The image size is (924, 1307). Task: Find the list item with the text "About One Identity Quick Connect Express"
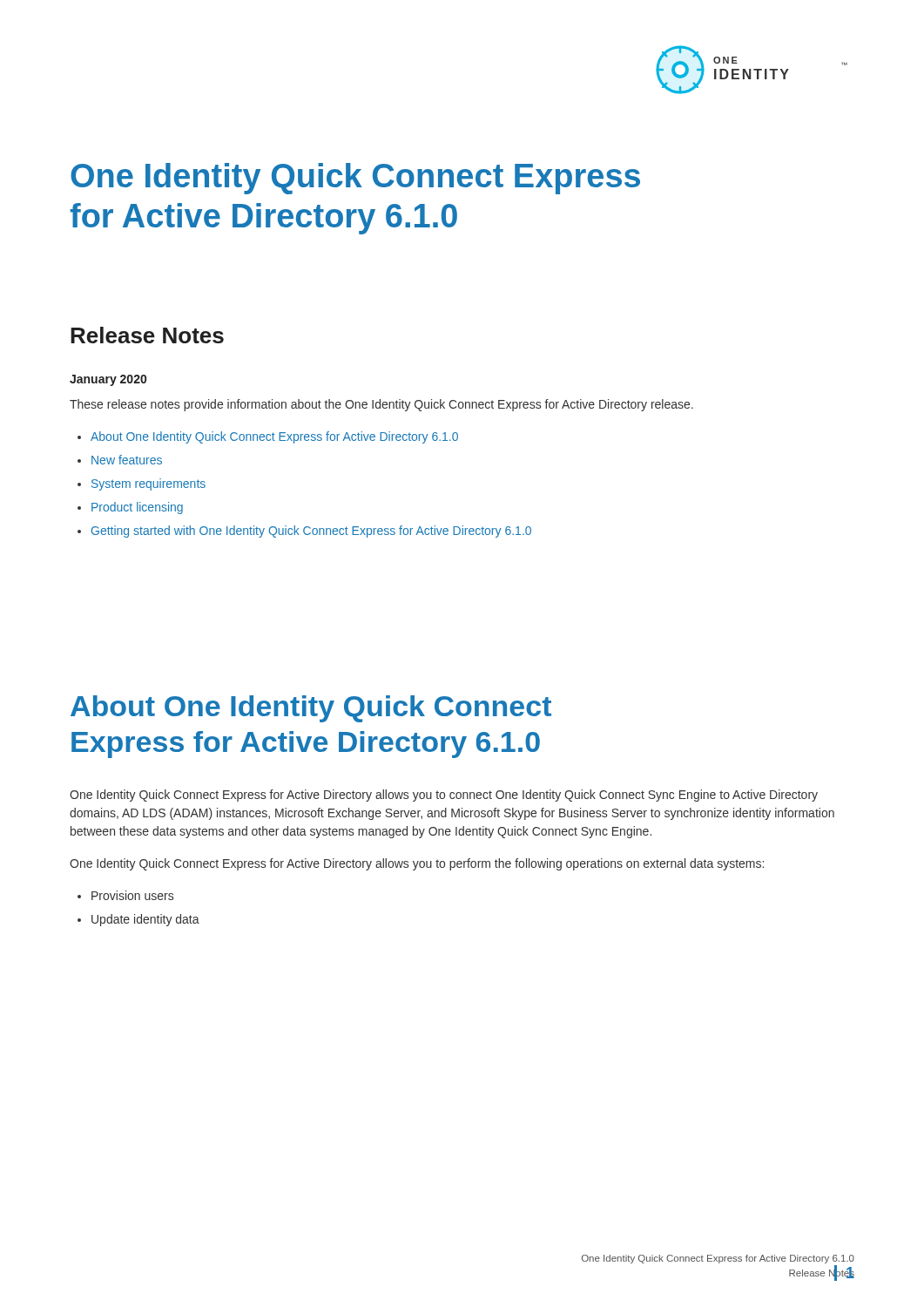point(274,437)
